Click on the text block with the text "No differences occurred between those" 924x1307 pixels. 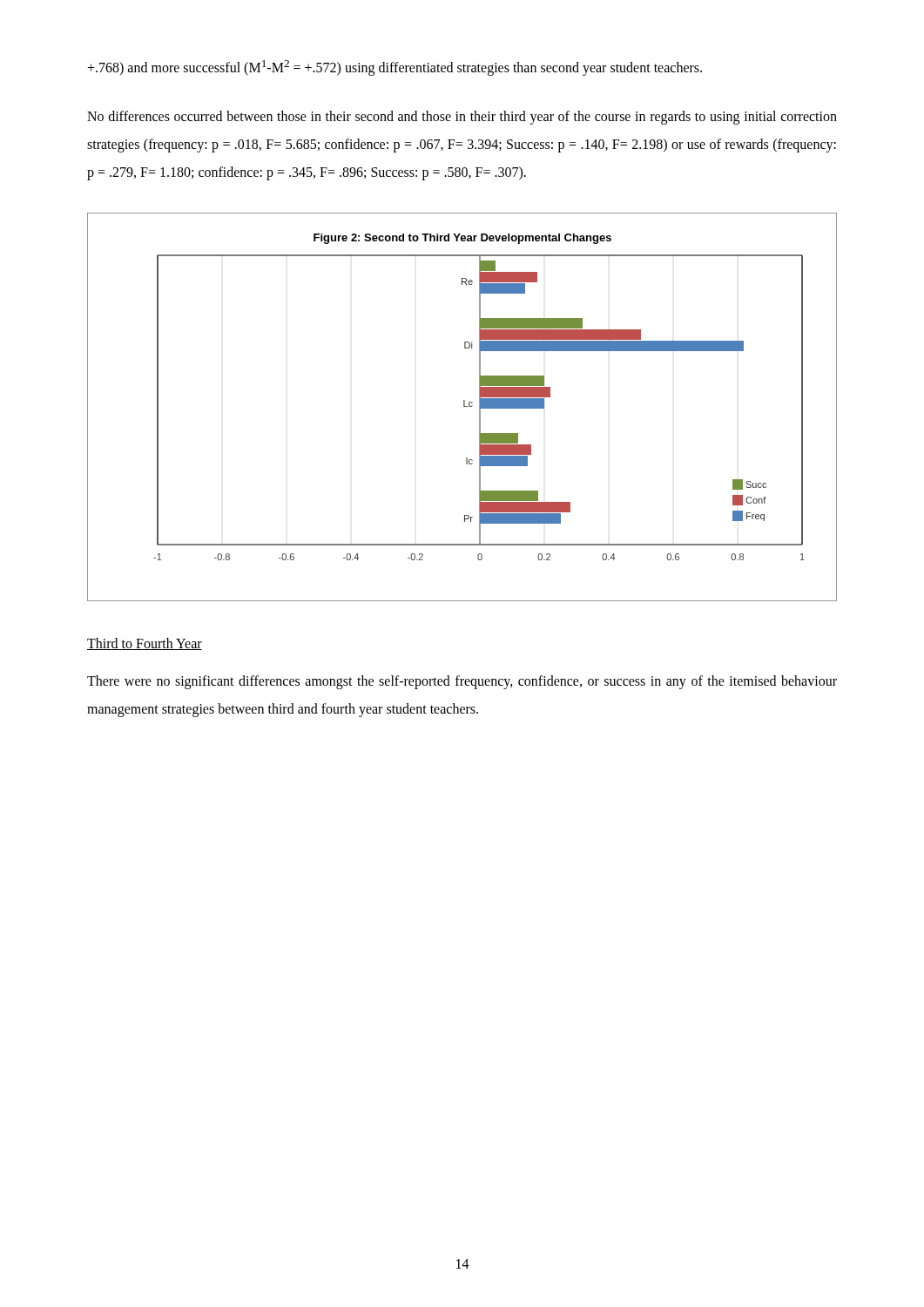[x=462, y=145]
